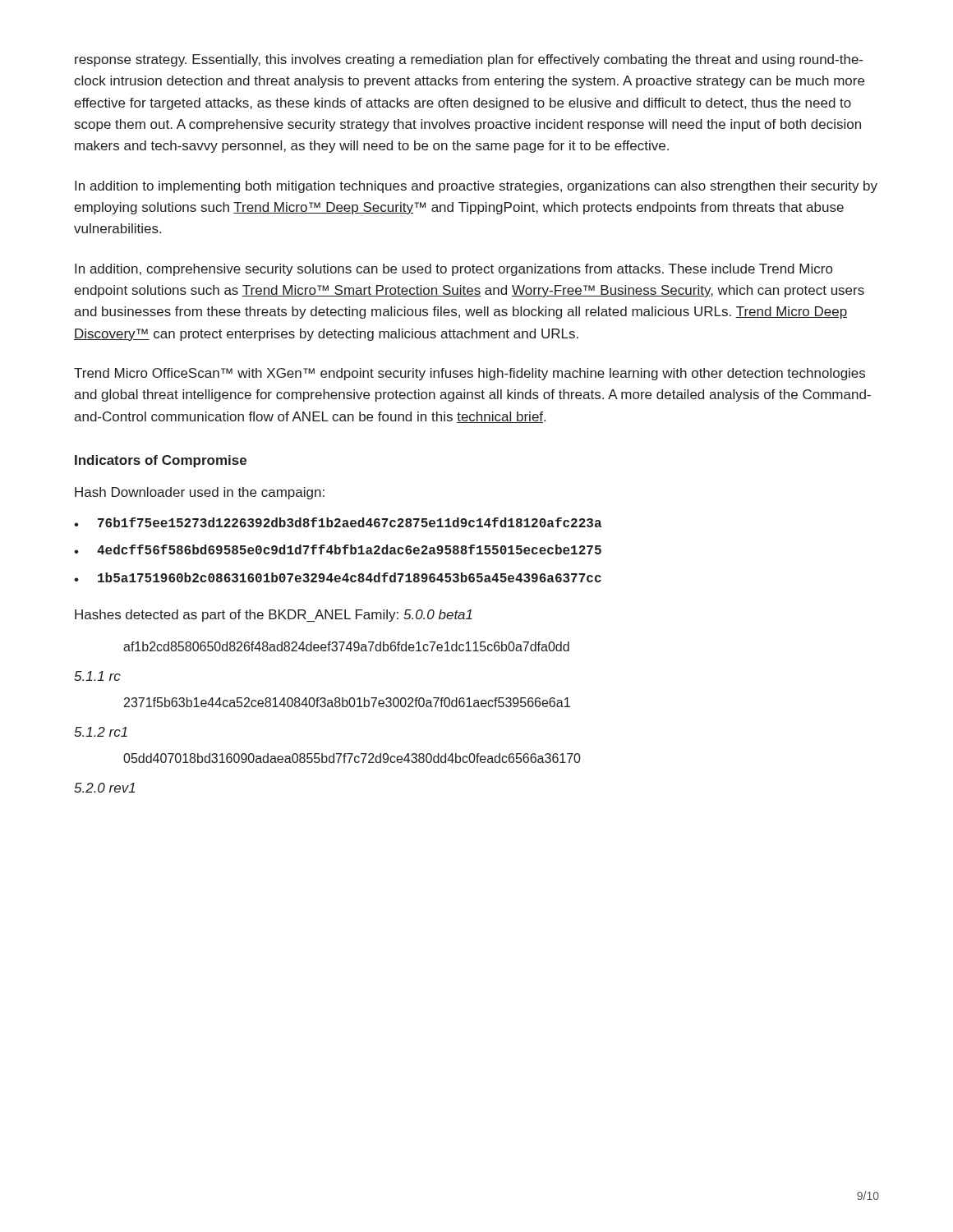Viewport: 953px width, 1232px height.
Task: Find the text block that says "Hash Downloader used in"
Action: (200, 492)
